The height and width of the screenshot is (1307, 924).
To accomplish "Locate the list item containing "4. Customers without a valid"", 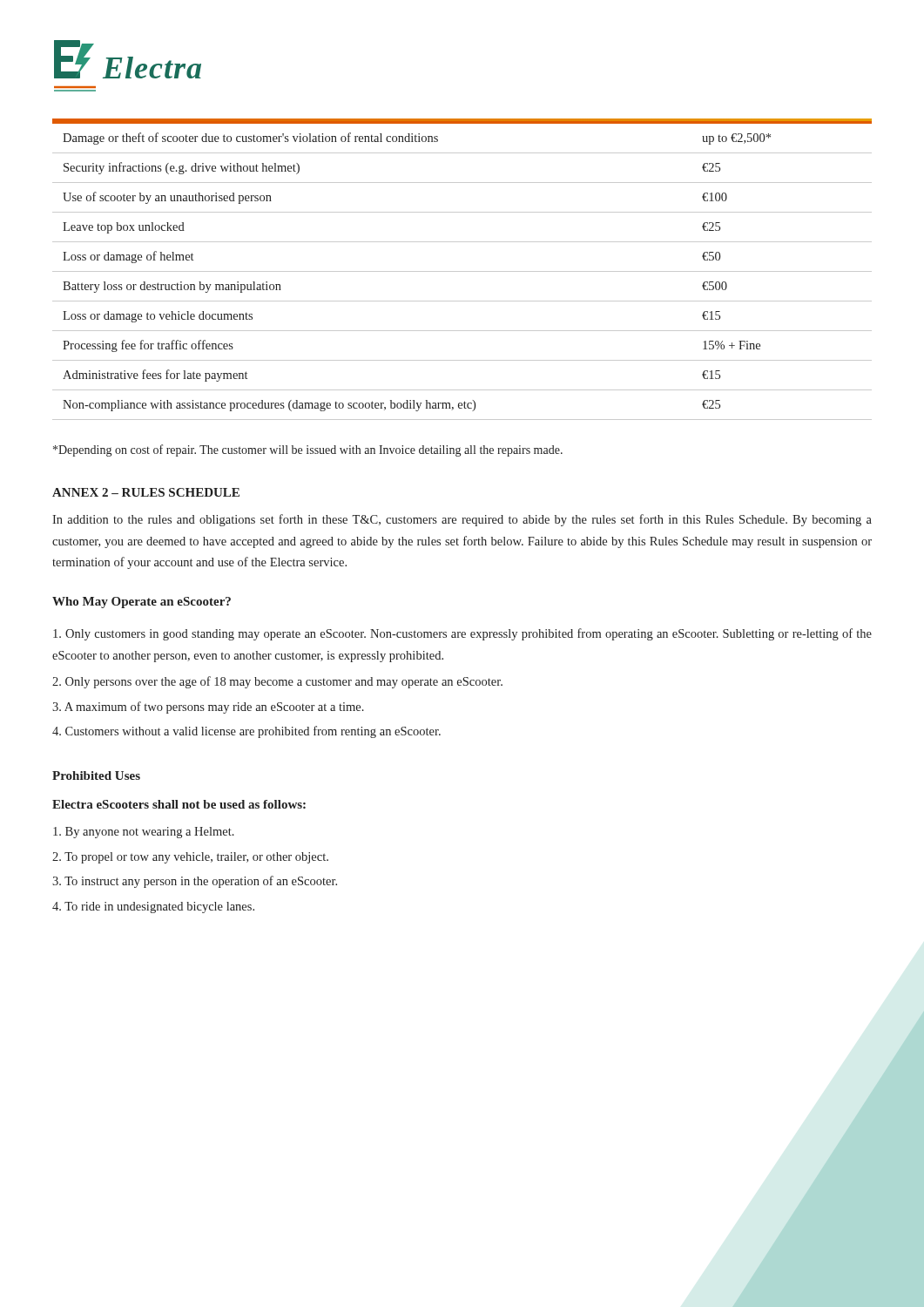I will (x=247, y=731).
